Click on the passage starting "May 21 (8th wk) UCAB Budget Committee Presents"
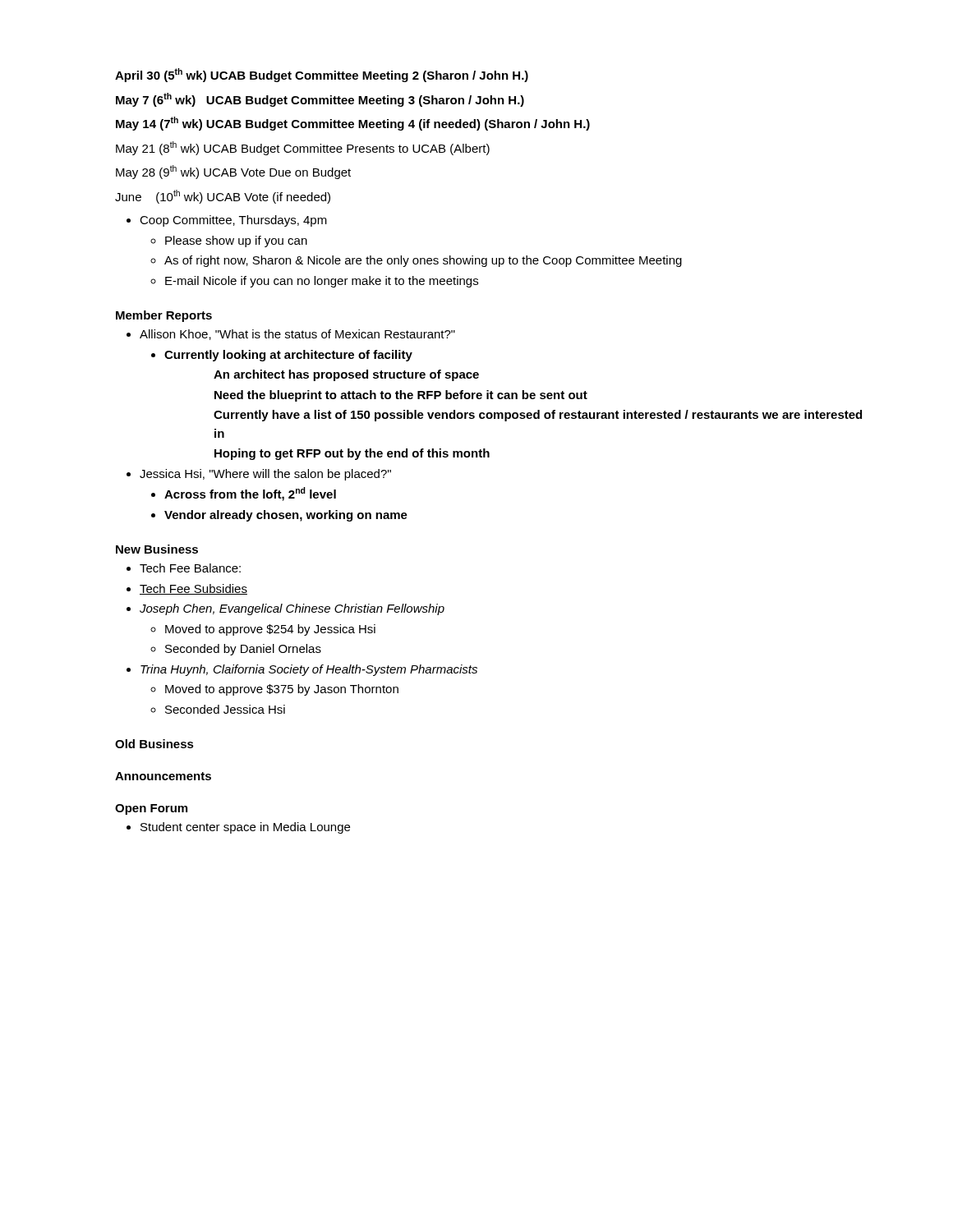Screen dimensions: 1232x953 pos(493,148)
